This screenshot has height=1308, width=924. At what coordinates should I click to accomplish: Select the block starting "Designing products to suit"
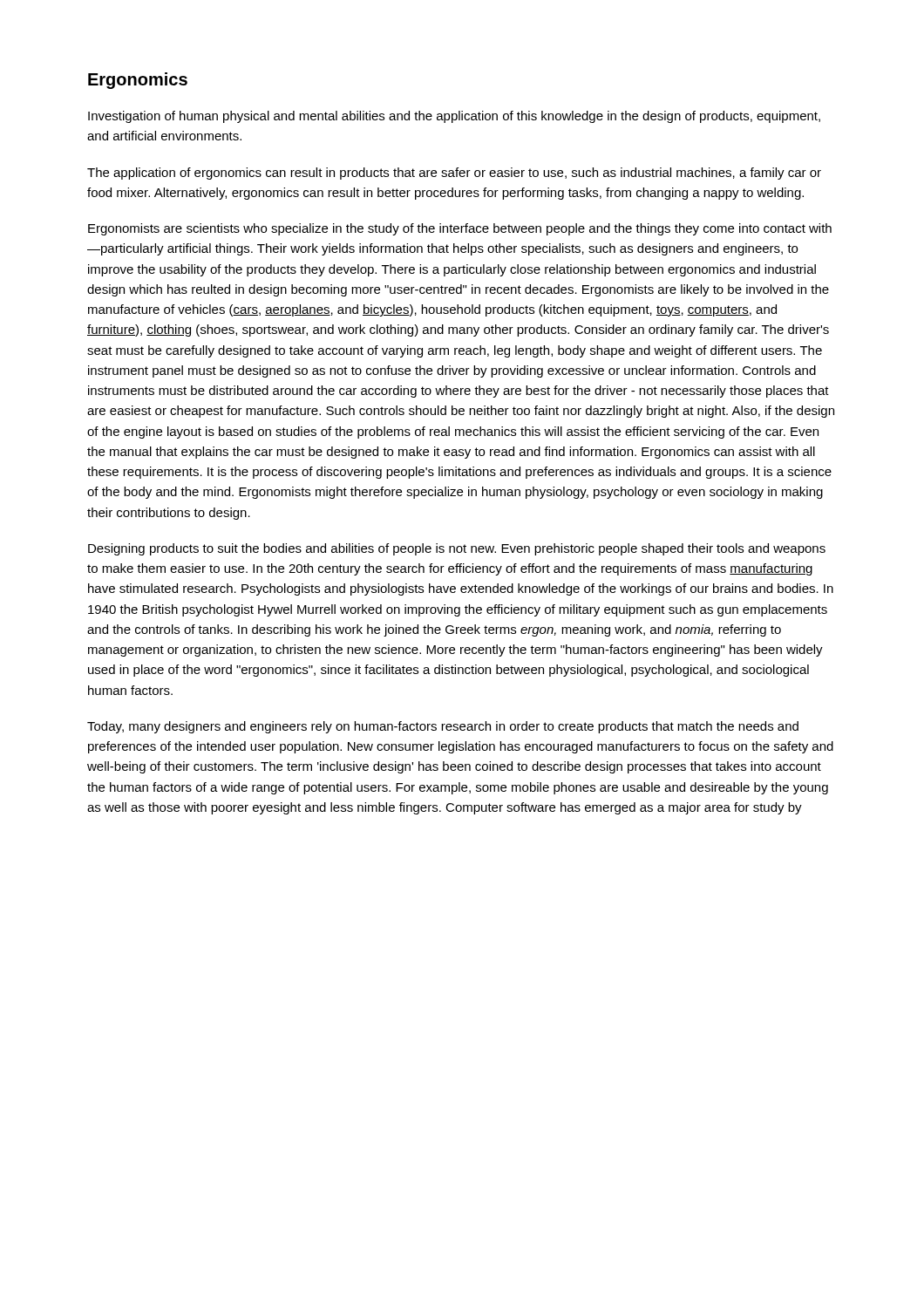460,619
